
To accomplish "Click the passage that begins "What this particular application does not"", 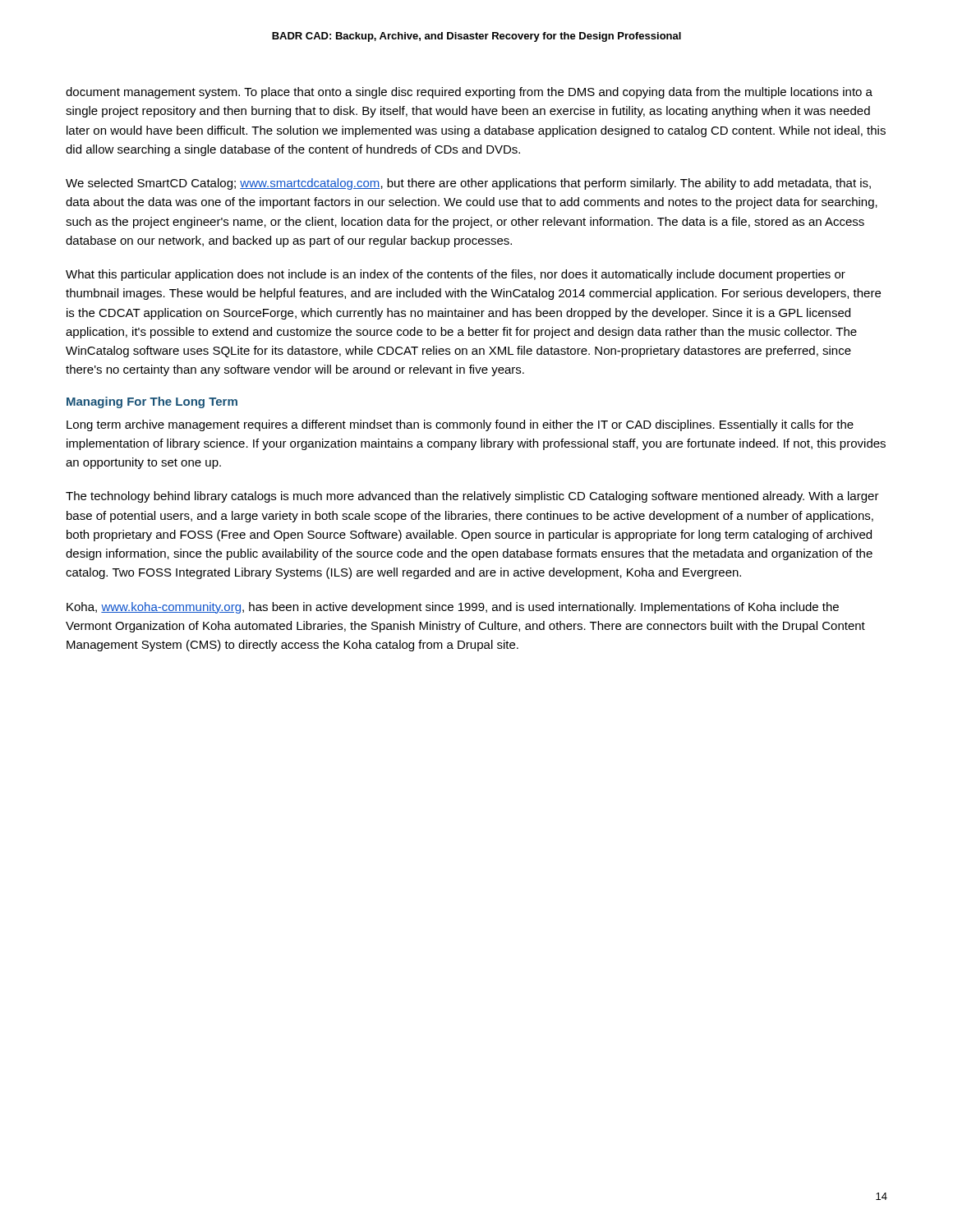I will [474, 322].
